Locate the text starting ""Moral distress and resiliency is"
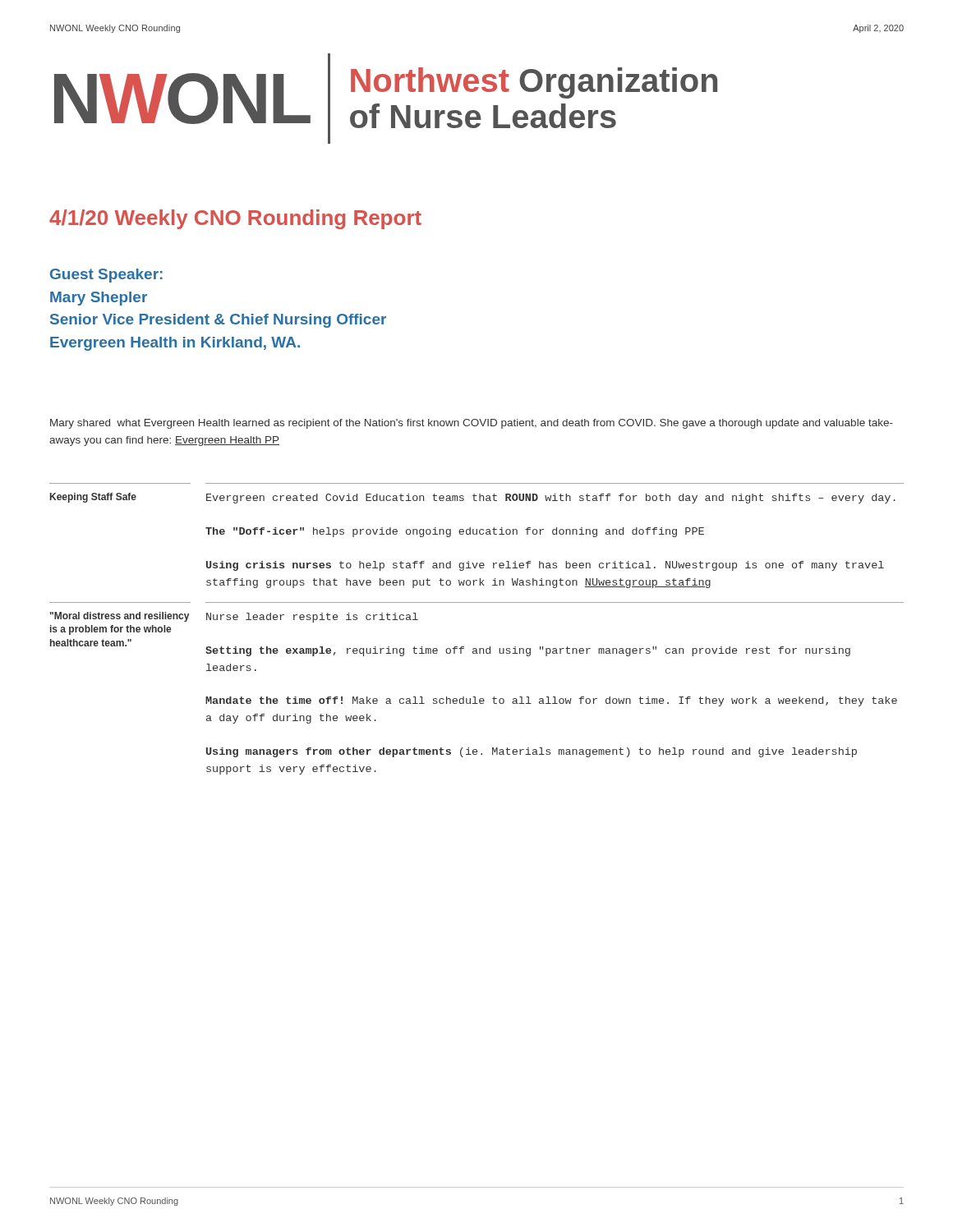 click(119, 630)
